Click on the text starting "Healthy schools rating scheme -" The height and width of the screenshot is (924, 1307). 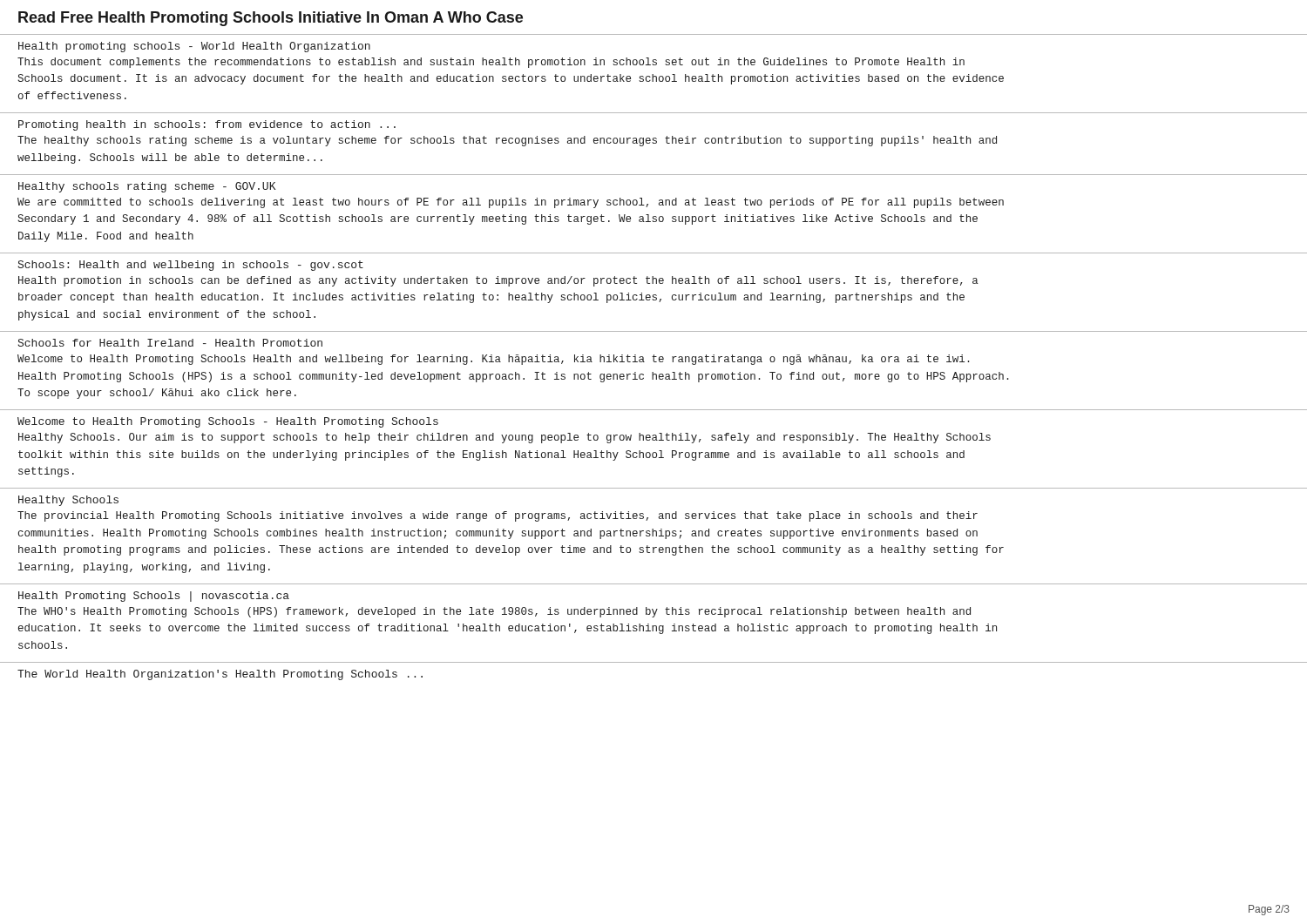click(x=147, y=187)
